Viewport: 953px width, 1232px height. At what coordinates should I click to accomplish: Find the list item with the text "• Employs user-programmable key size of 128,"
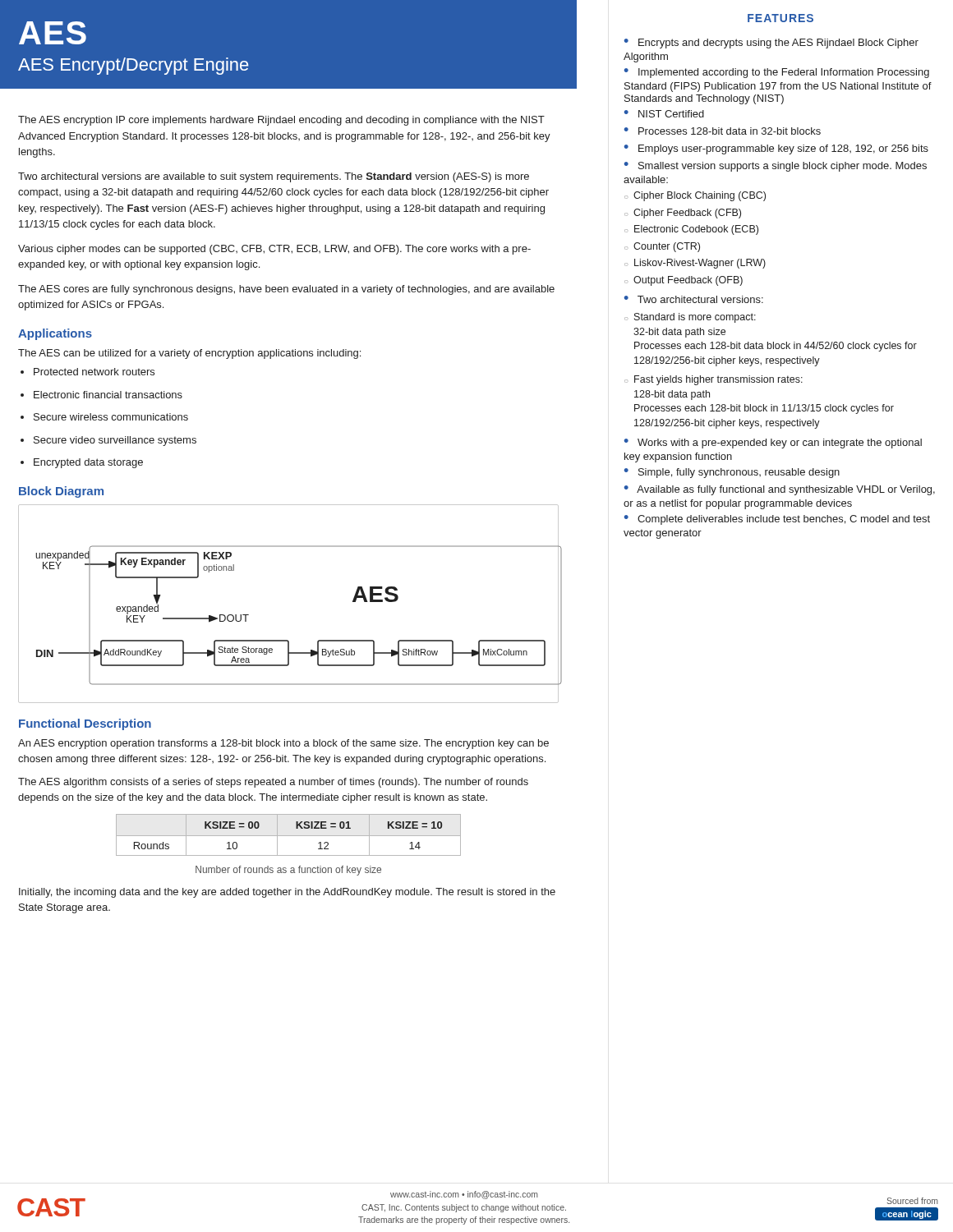(781, 147)
